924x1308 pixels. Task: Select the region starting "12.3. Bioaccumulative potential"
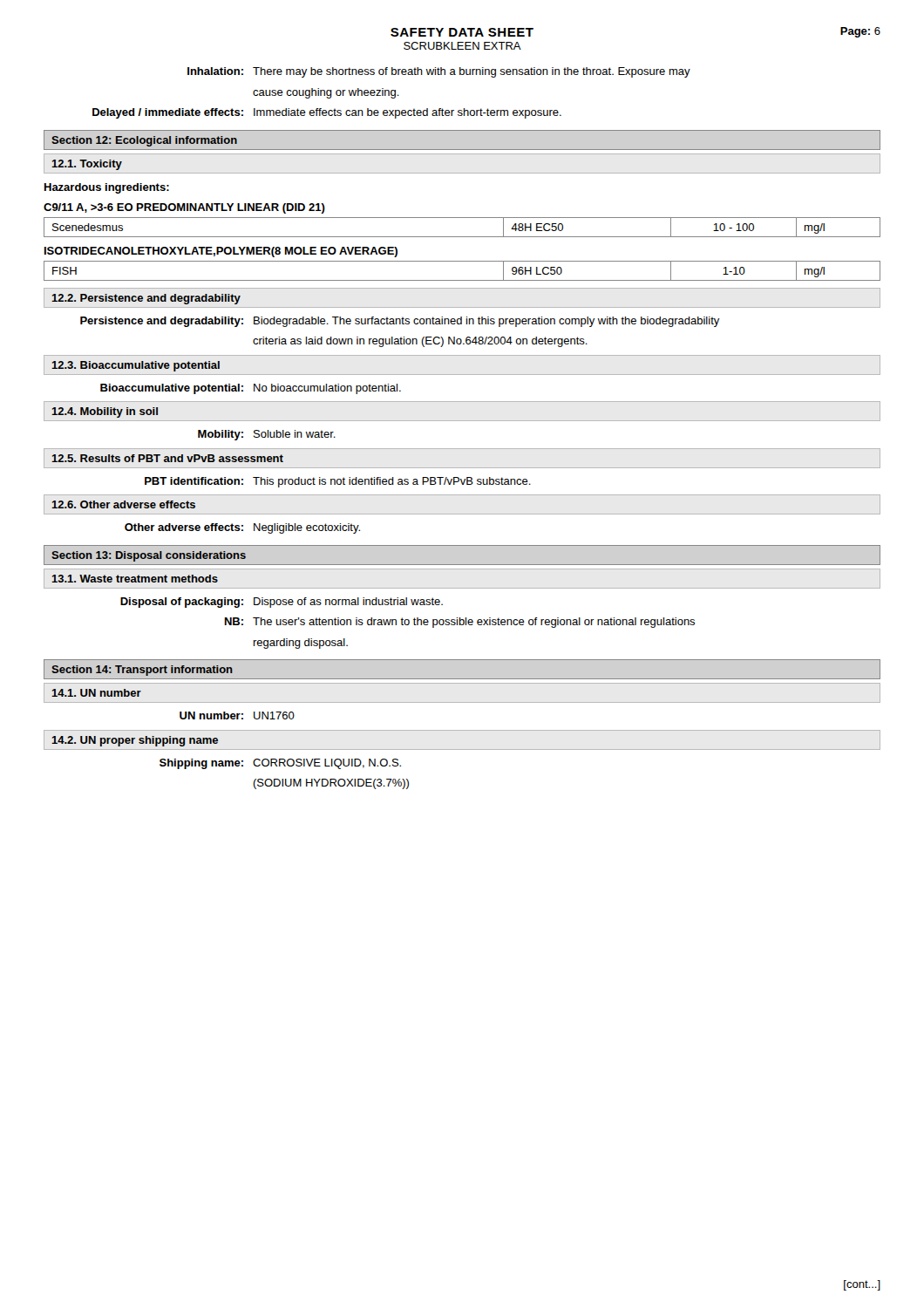click(136, 365)
